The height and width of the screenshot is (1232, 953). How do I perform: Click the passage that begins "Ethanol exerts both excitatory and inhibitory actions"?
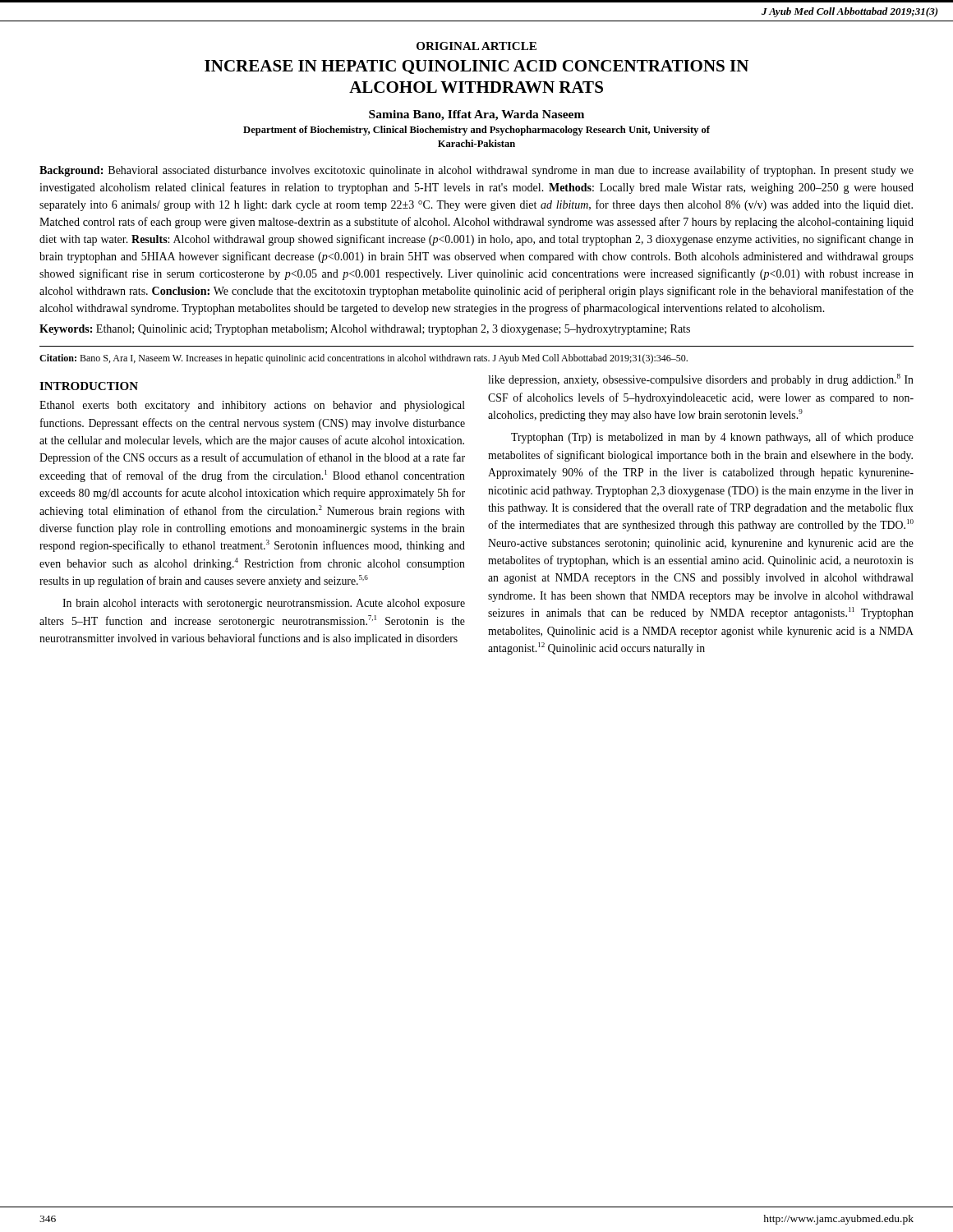click(x=252, y=522)
